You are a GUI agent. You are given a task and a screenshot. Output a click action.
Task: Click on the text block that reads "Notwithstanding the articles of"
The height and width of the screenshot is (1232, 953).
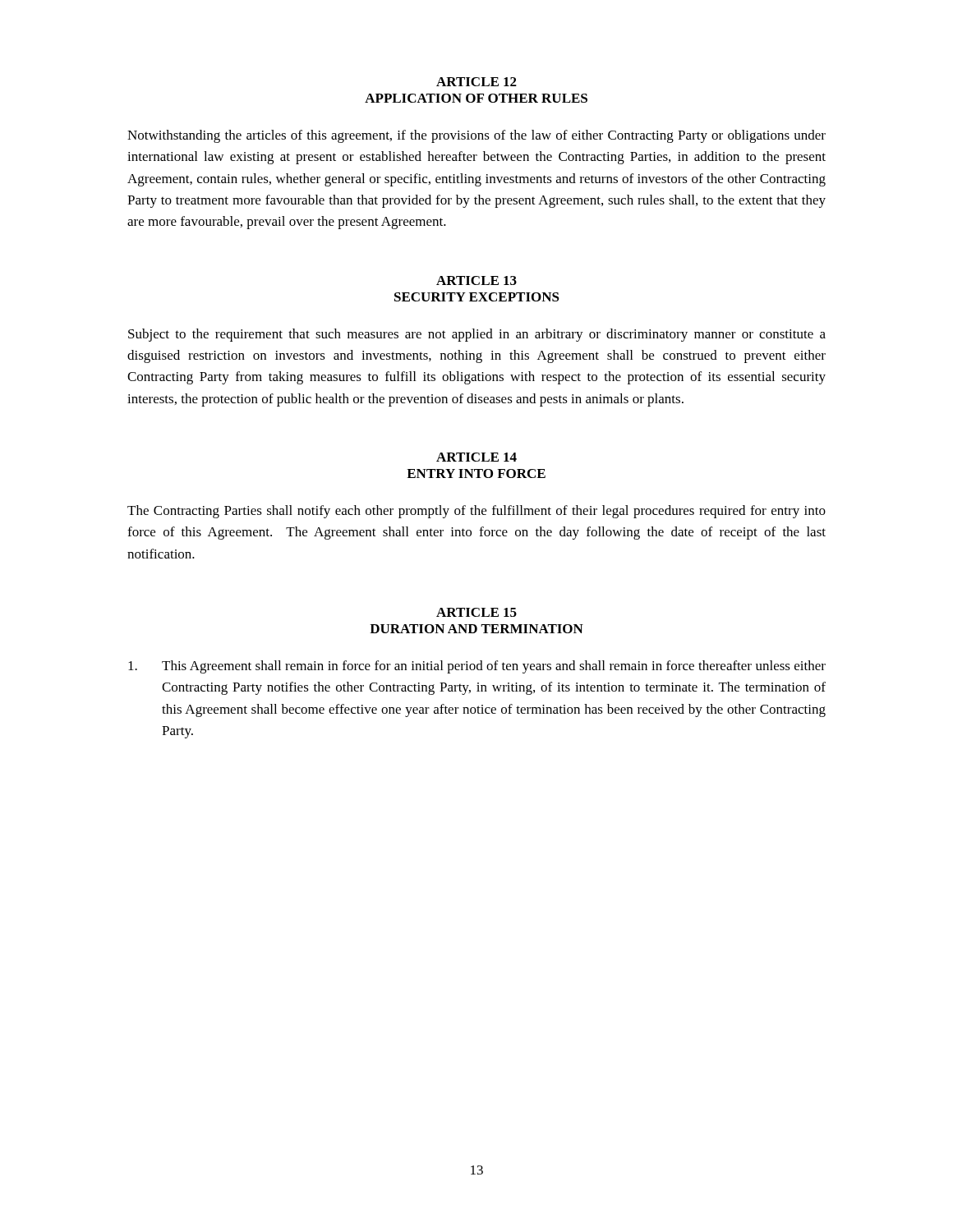pyautogui.click(x=476, y=178)
